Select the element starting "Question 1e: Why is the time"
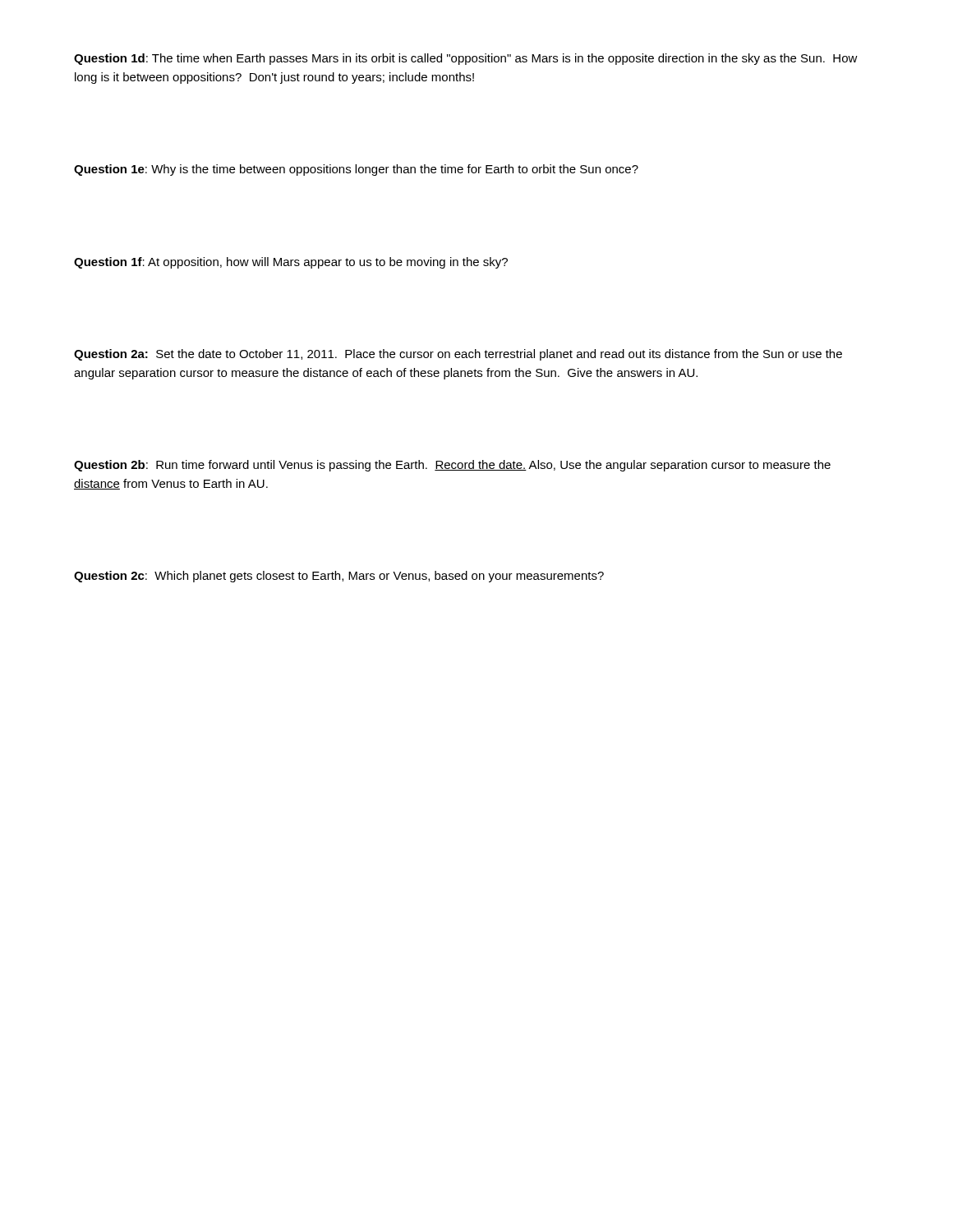Screen dimensions: 1232x953 coord(356,169)
